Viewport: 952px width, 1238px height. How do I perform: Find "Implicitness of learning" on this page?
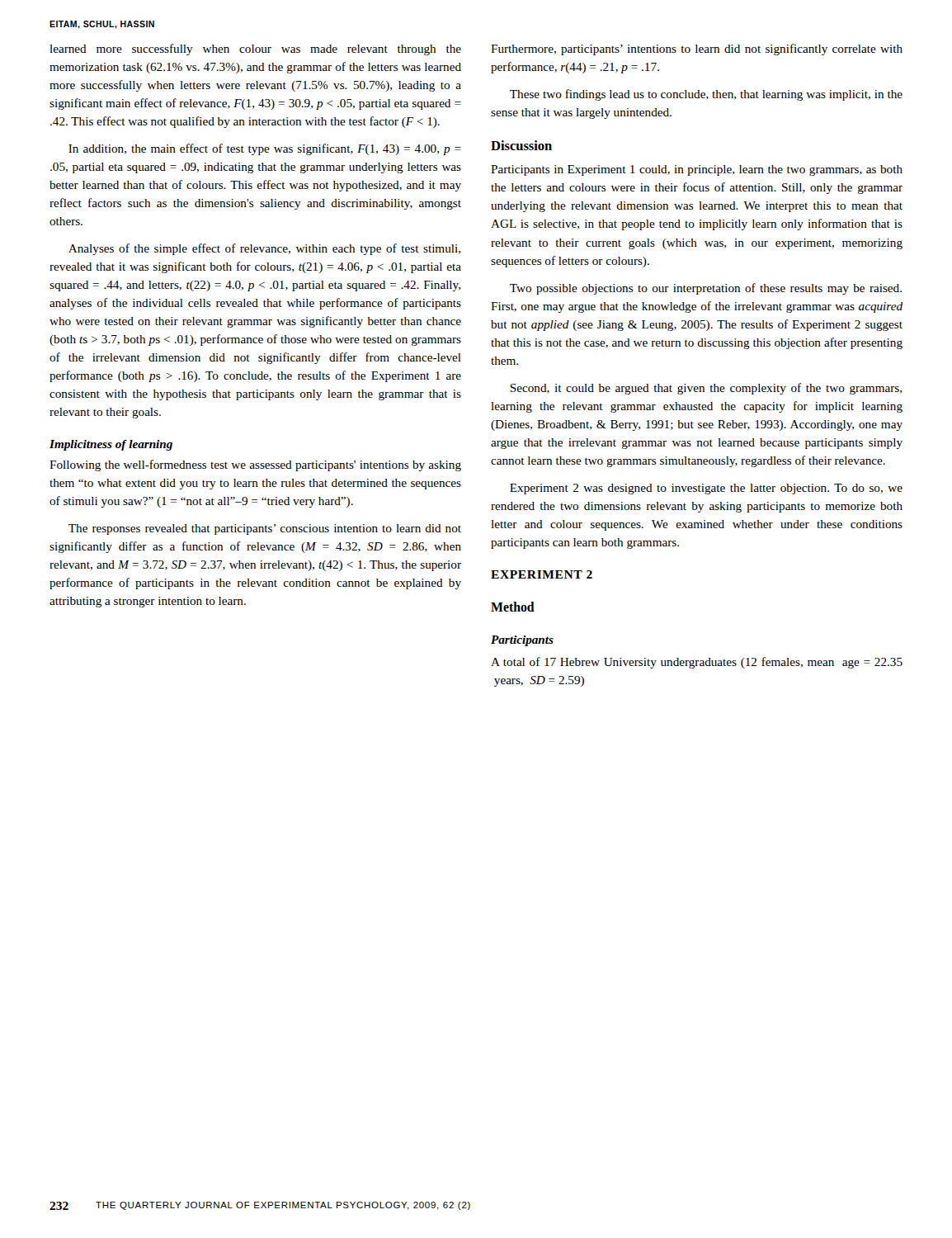click(111, 444)
